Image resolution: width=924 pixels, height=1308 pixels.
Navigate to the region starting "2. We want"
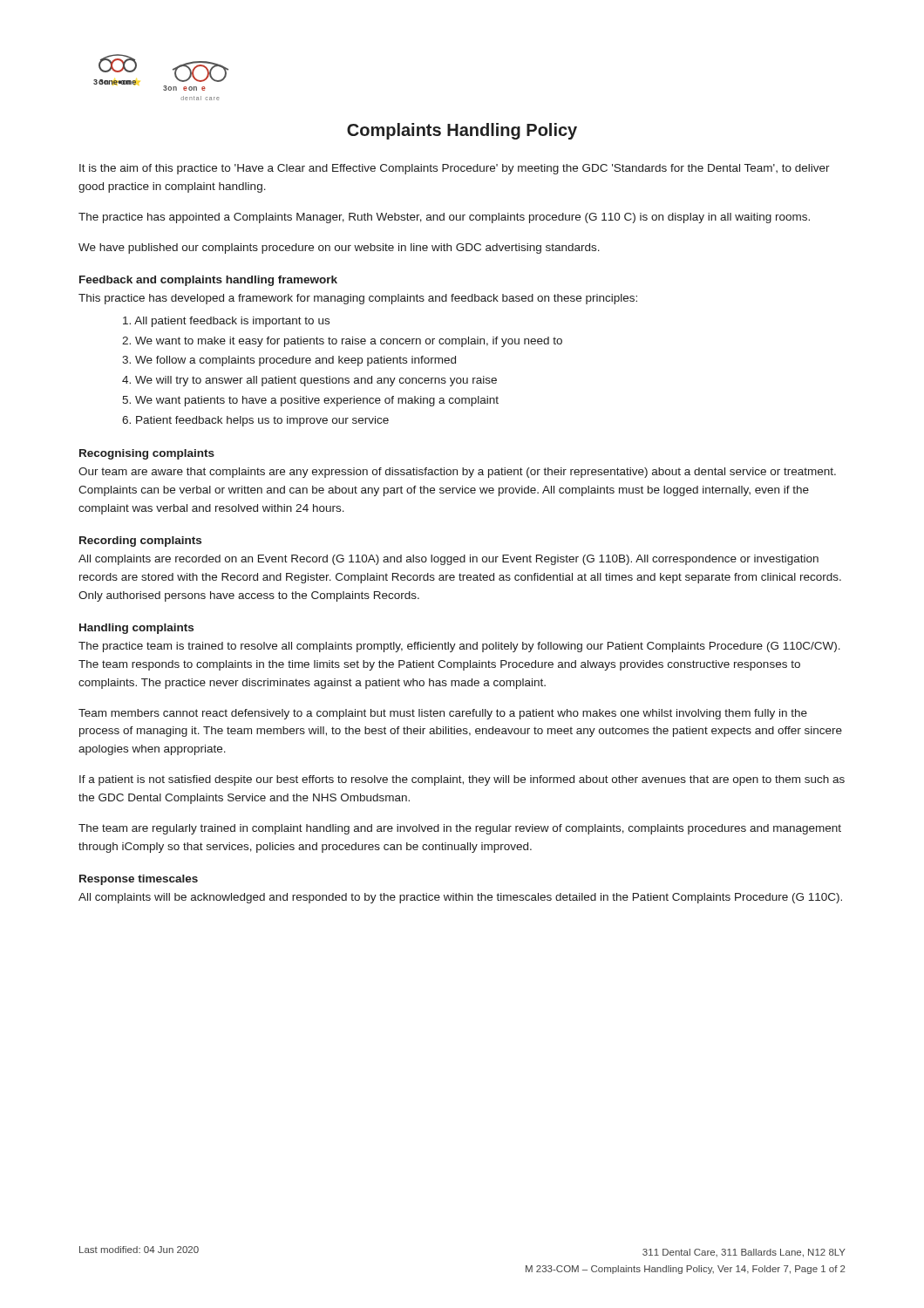(x=342, y=340)
